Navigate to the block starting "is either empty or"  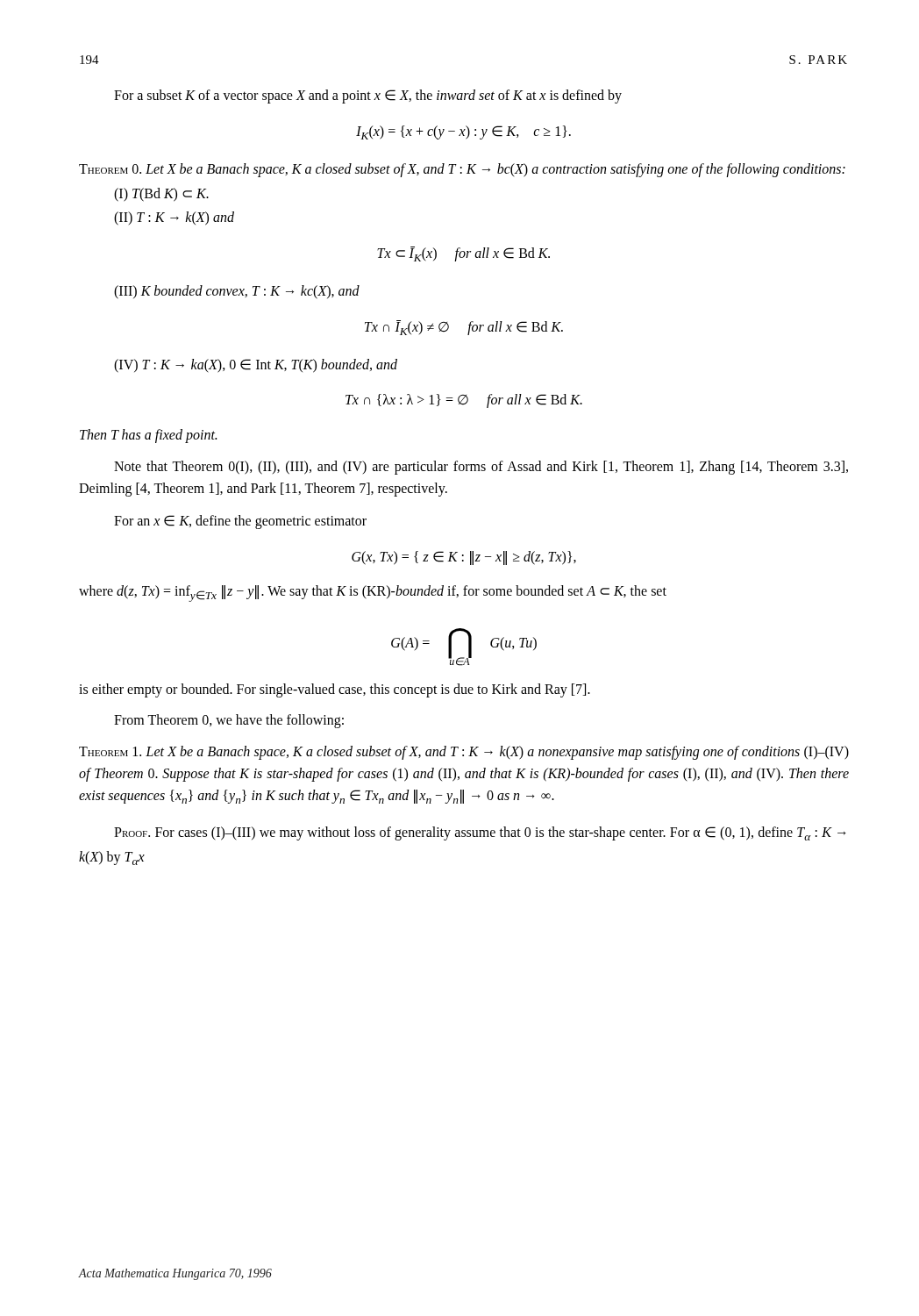[x=464, y=705]
